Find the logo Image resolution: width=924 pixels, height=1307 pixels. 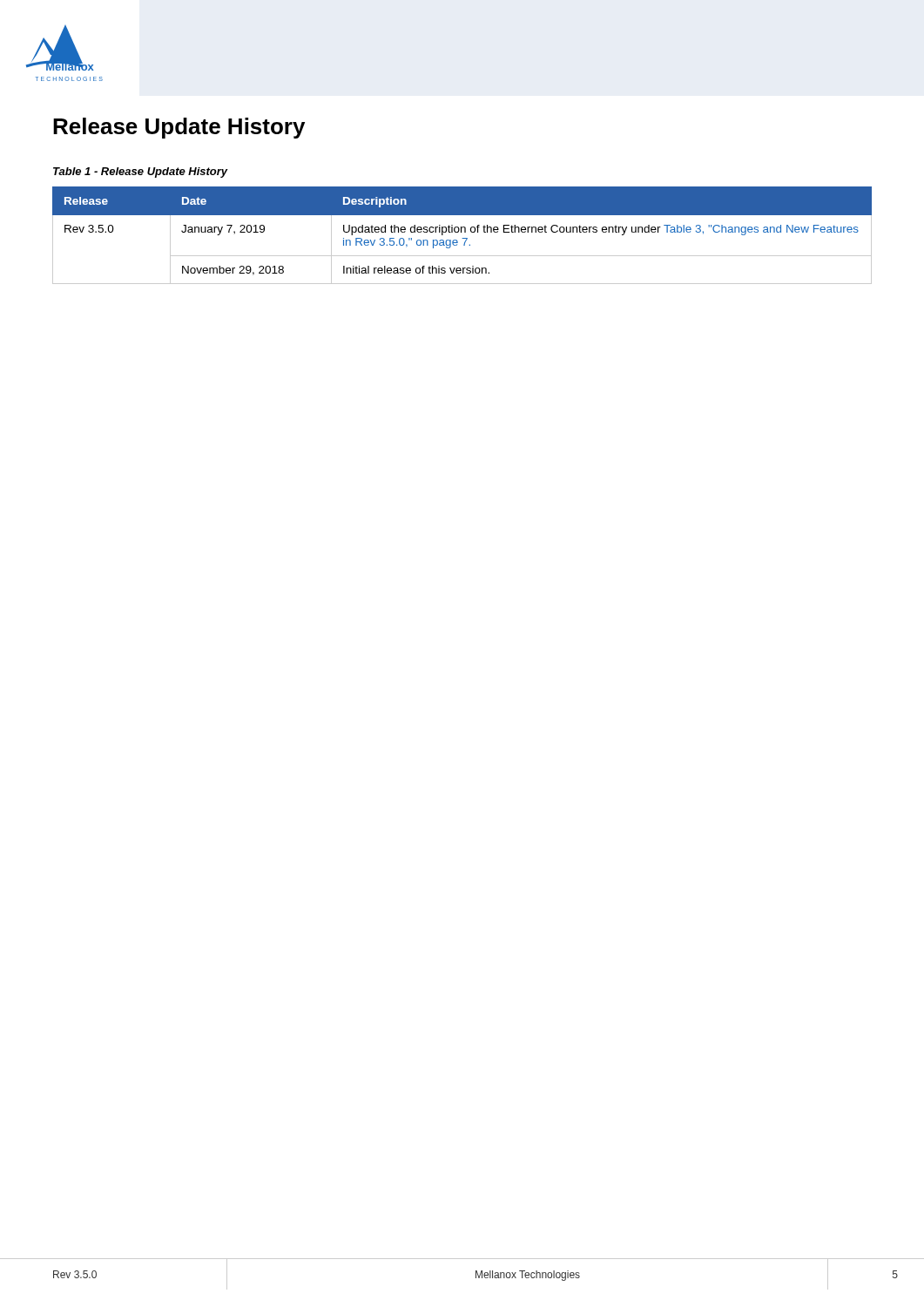[70, 48]
